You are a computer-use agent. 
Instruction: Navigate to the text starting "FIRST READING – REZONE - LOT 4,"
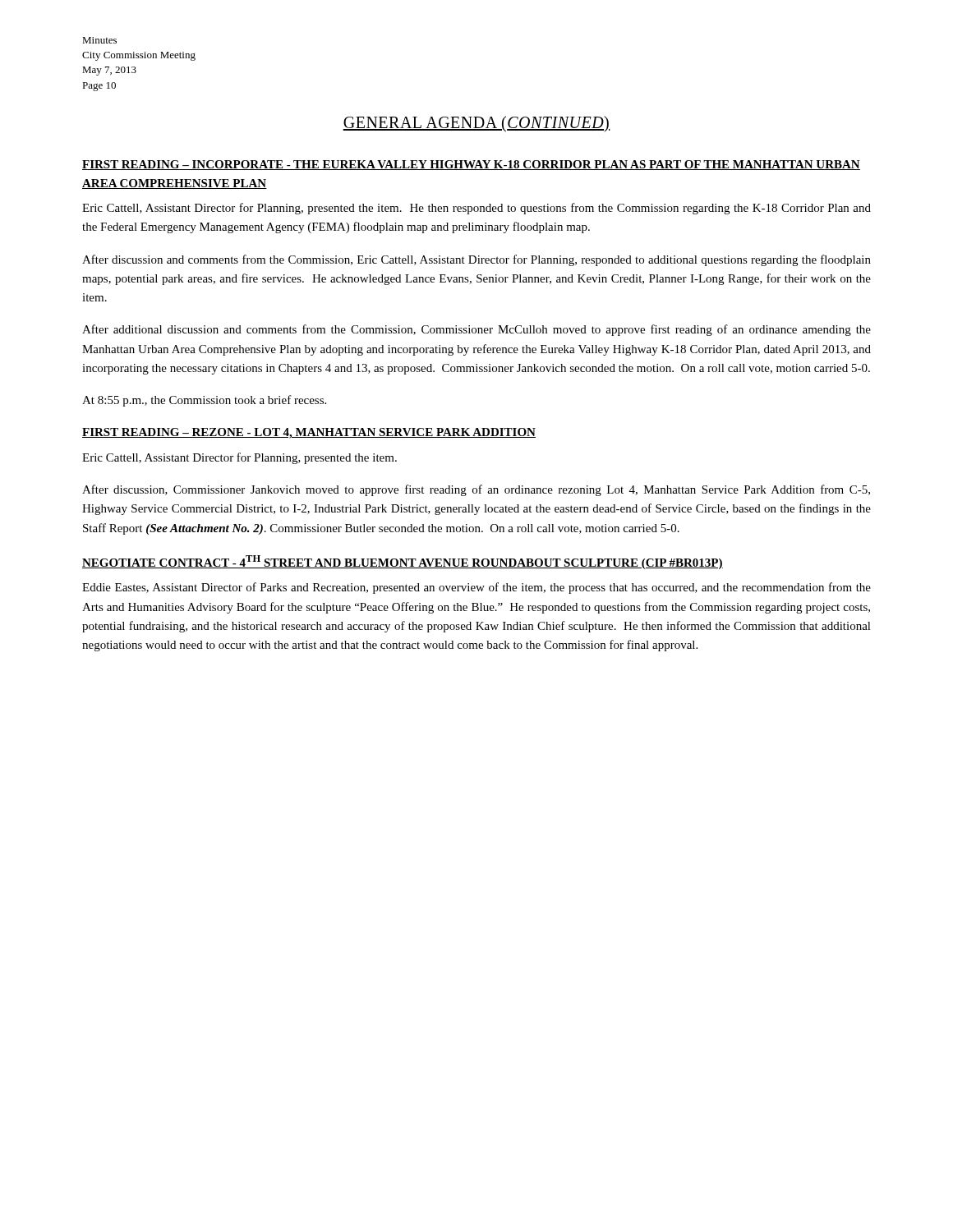pos(309,432)
